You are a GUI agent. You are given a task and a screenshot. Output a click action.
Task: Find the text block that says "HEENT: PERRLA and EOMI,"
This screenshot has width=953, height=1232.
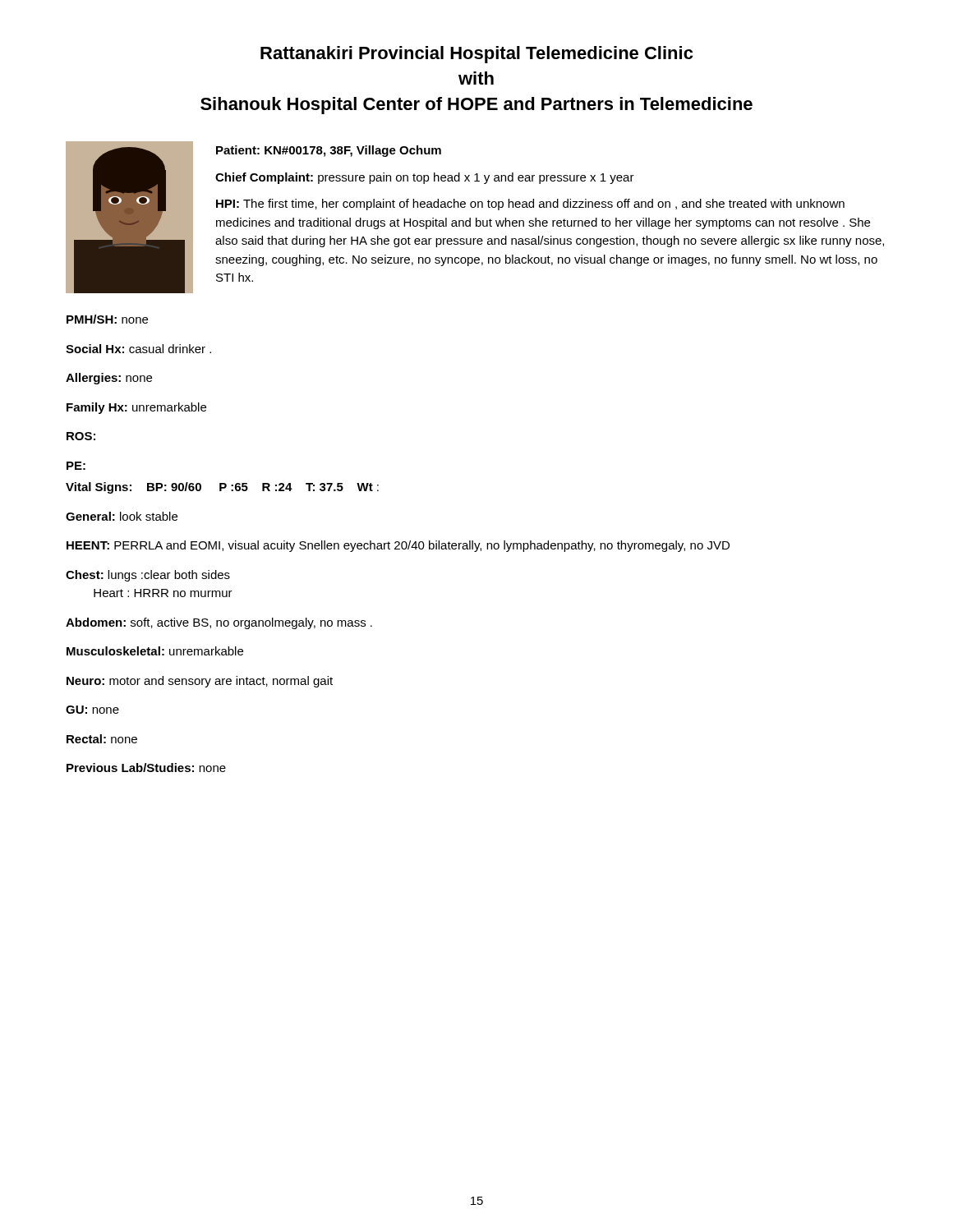pos(398,545)
